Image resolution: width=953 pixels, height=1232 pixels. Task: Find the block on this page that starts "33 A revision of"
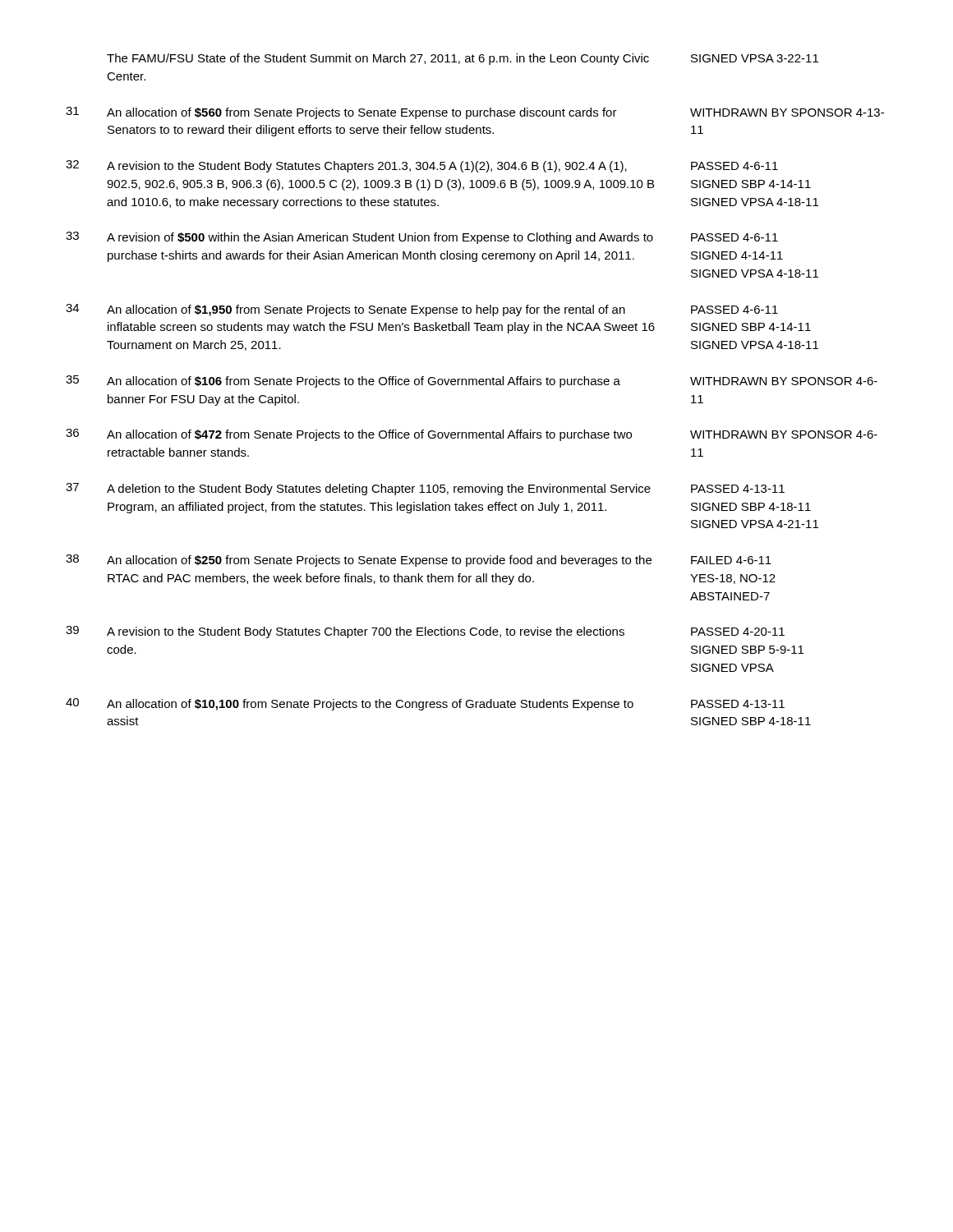coord(476,255)
